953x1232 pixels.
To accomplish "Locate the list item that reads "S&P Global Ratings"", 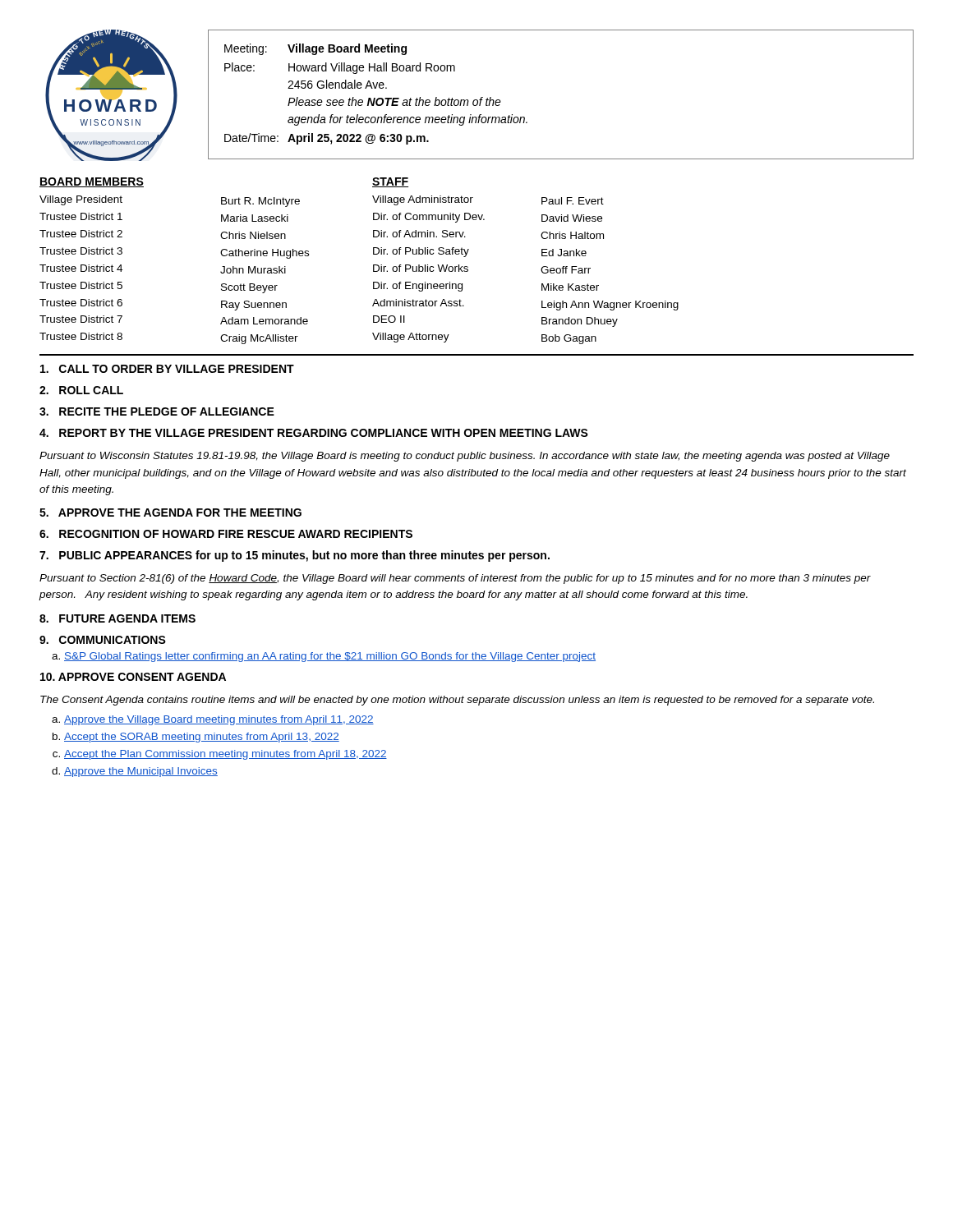I will click(330, 655).
